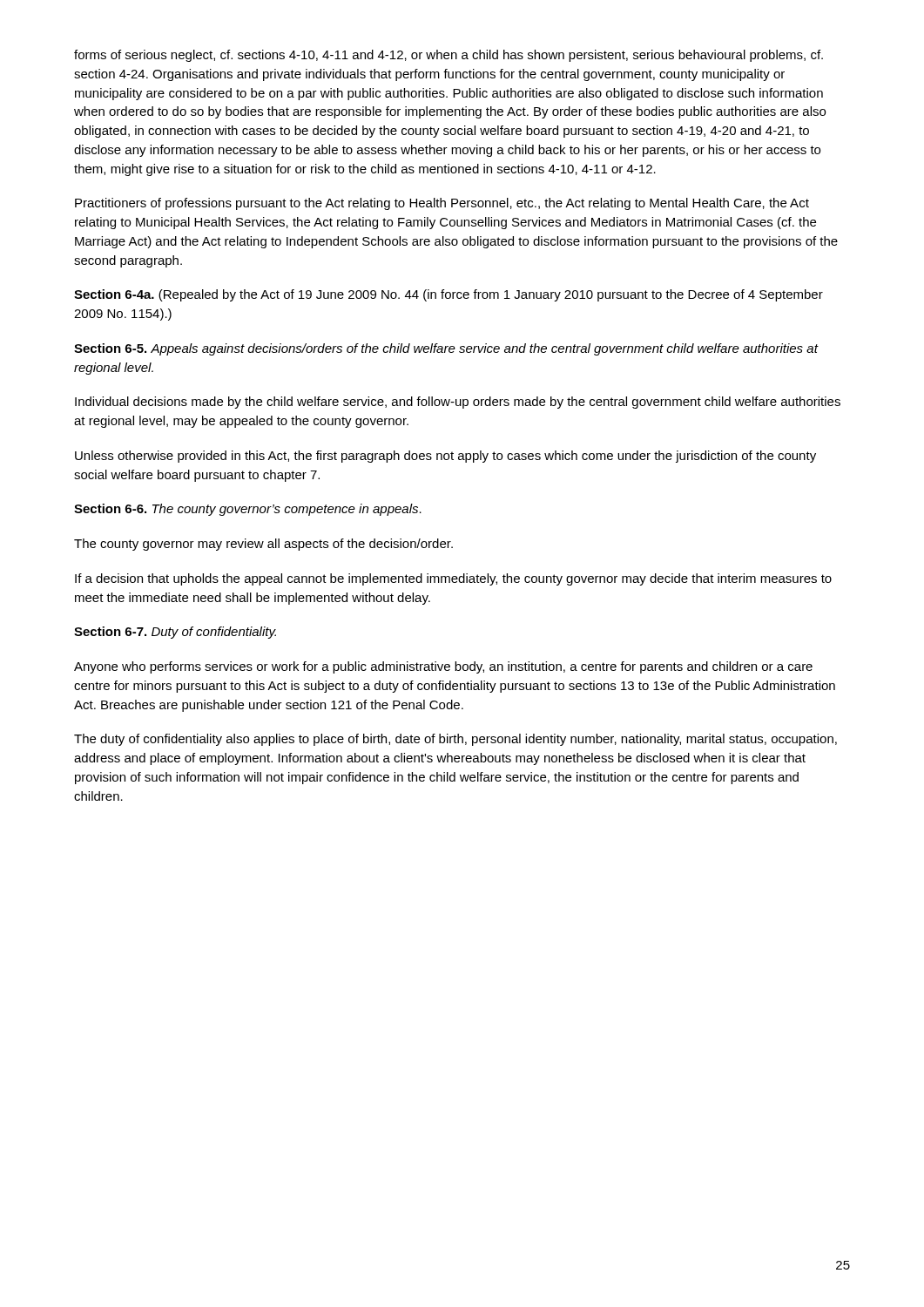
Task: Click the passage that begins "Anyone who performs services or work for"
Action: 455,685
